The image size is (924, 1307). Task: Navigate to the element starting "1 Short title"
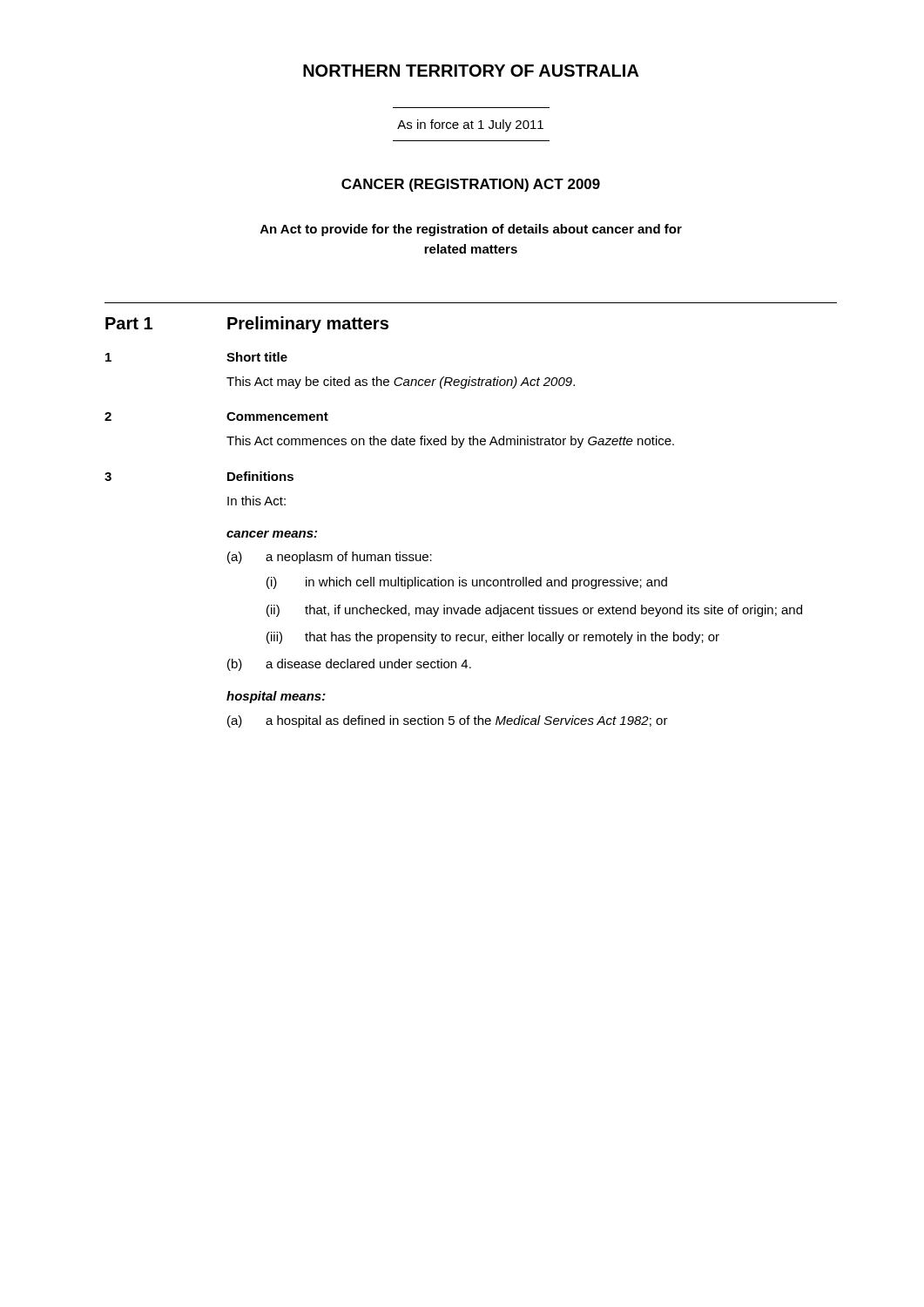tap(108, 357)
